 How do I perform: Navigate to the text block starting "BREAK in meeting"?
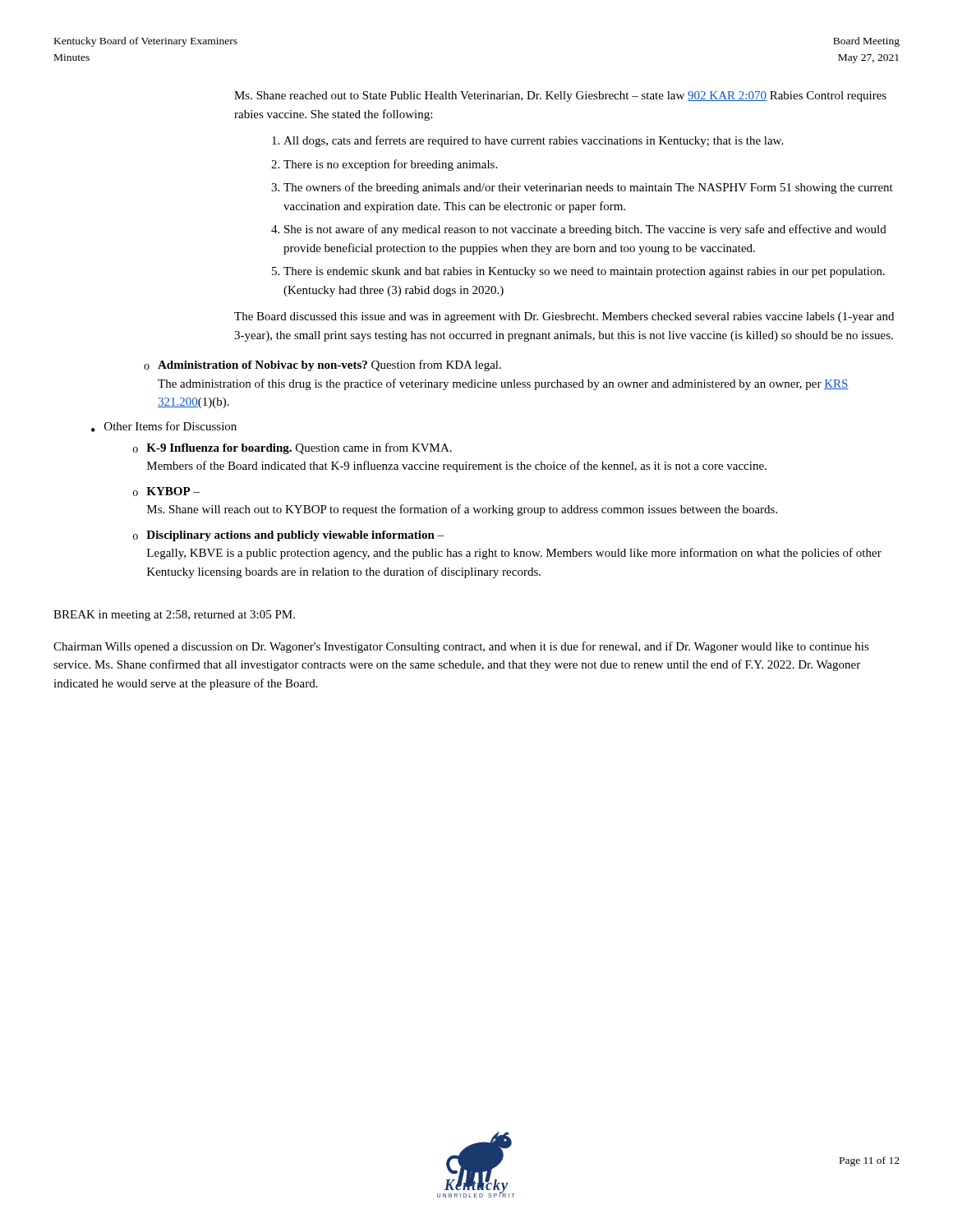tap(175, 614)
